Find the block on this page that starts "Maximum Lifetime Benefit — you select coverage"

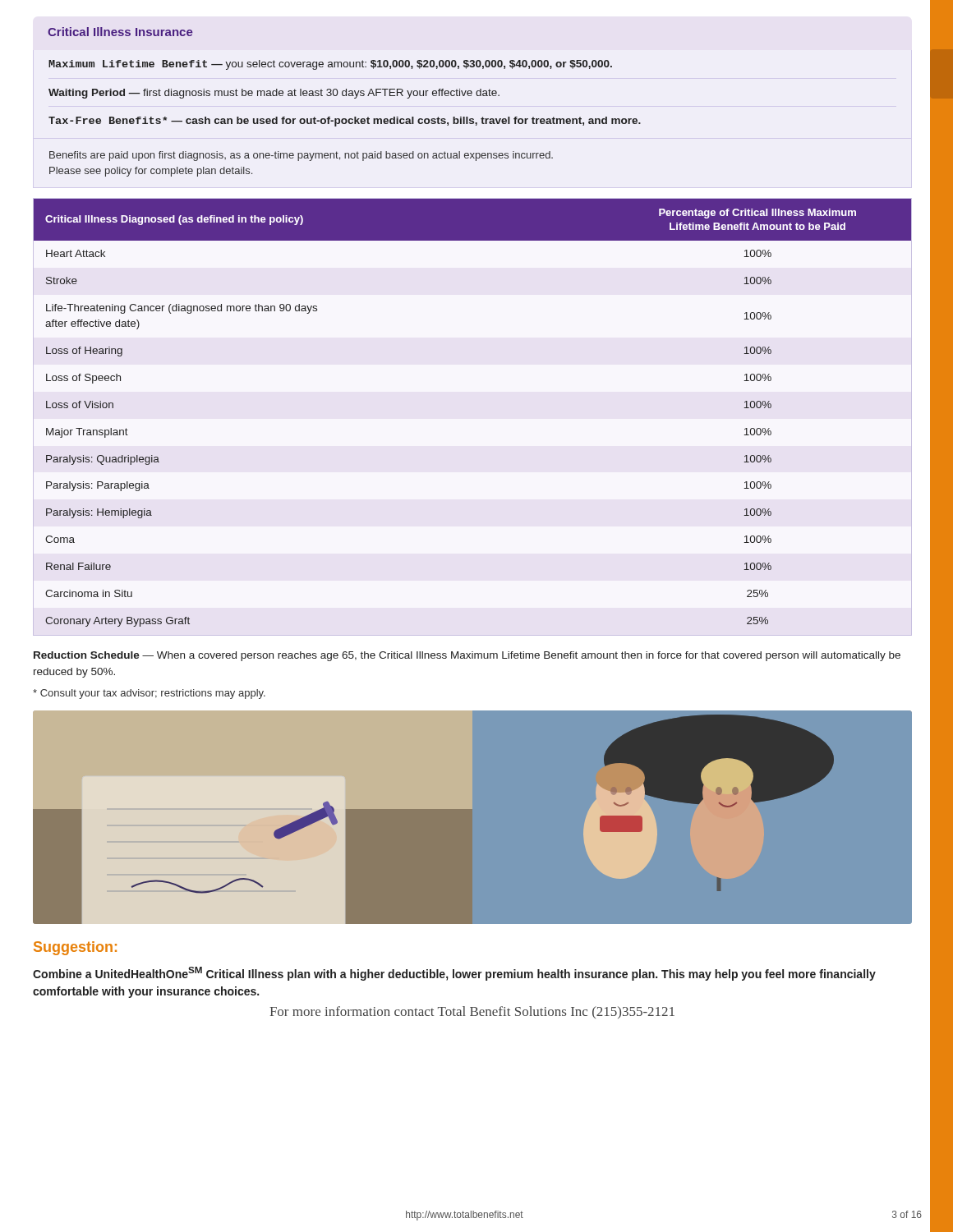[x=331, y=64]
